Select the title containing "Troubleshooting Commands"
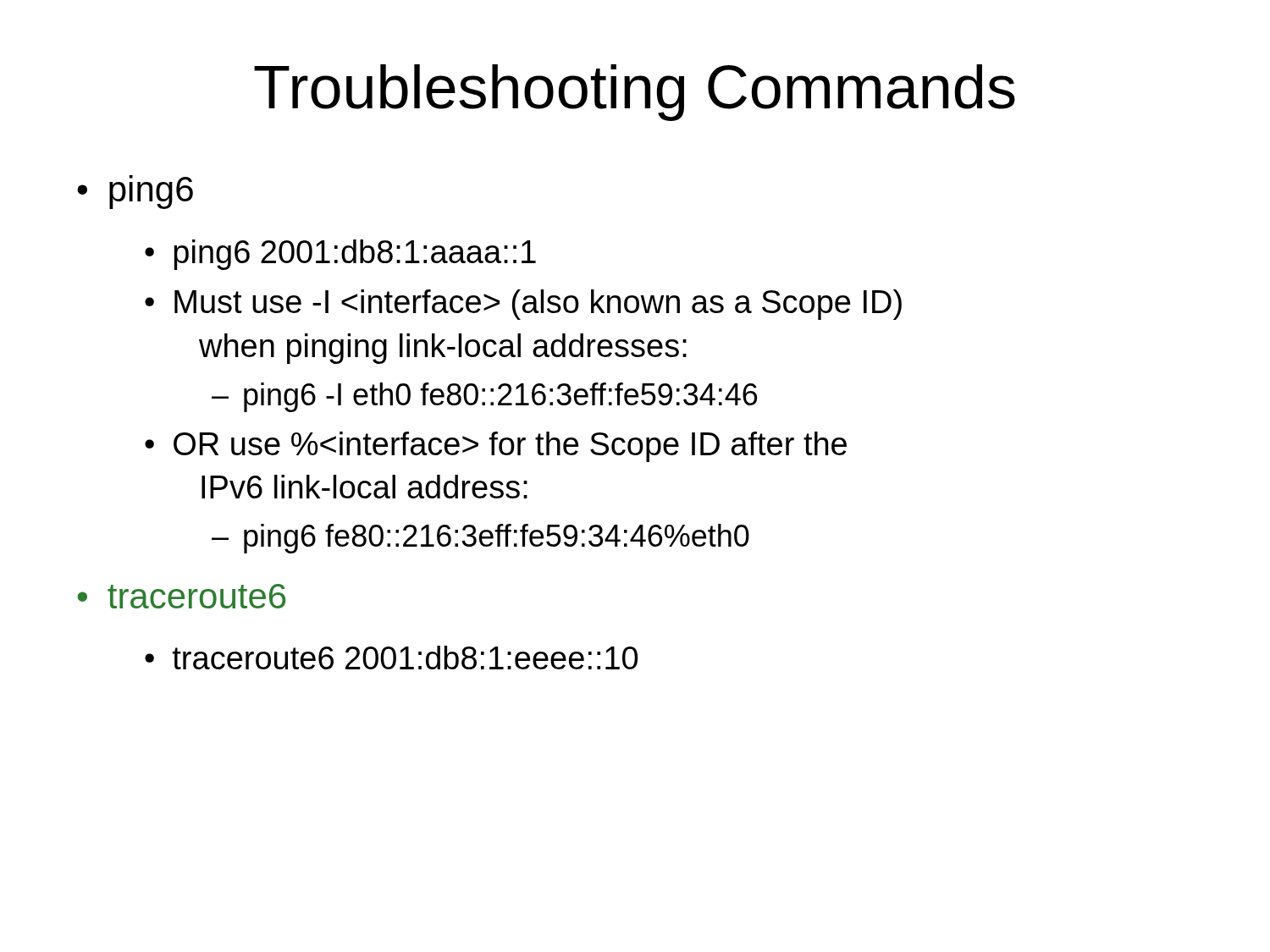Screen dimensions: 952x1270 click(x=635, y=87)
